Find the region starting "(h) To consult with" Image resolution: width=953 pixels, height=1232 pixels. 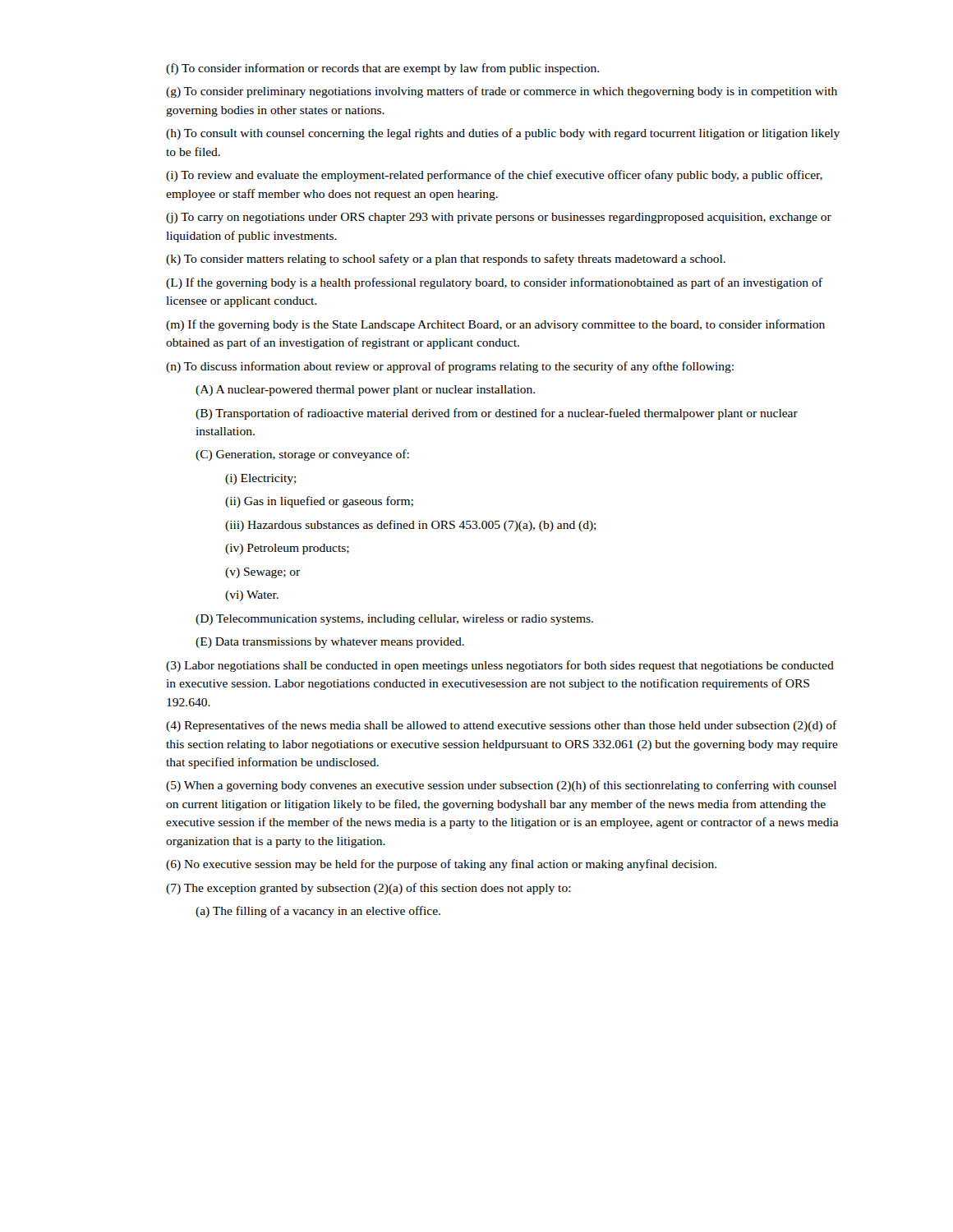[x=503, y=142]
